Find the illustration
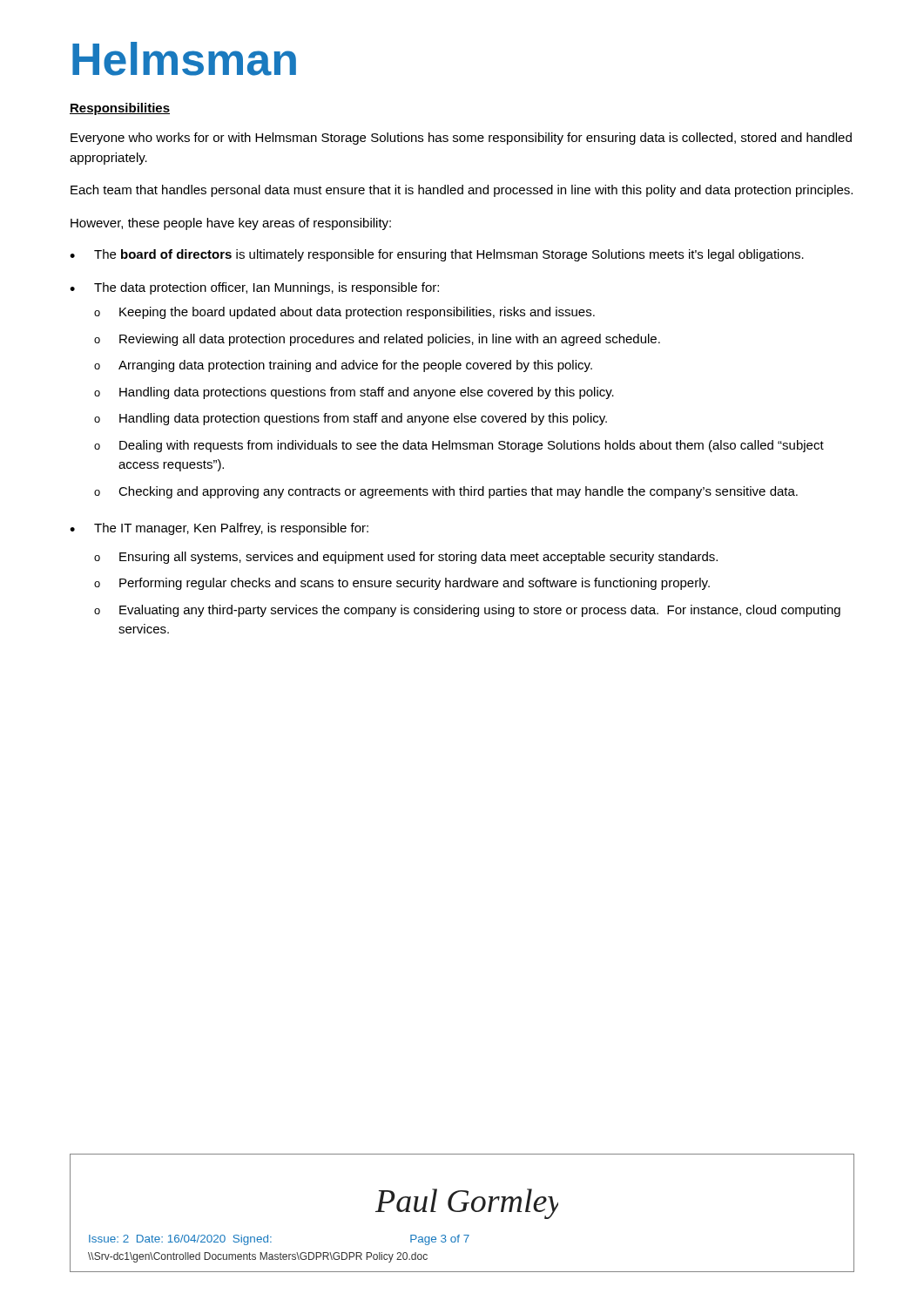924x1307 pixels. click(462, 1199)
